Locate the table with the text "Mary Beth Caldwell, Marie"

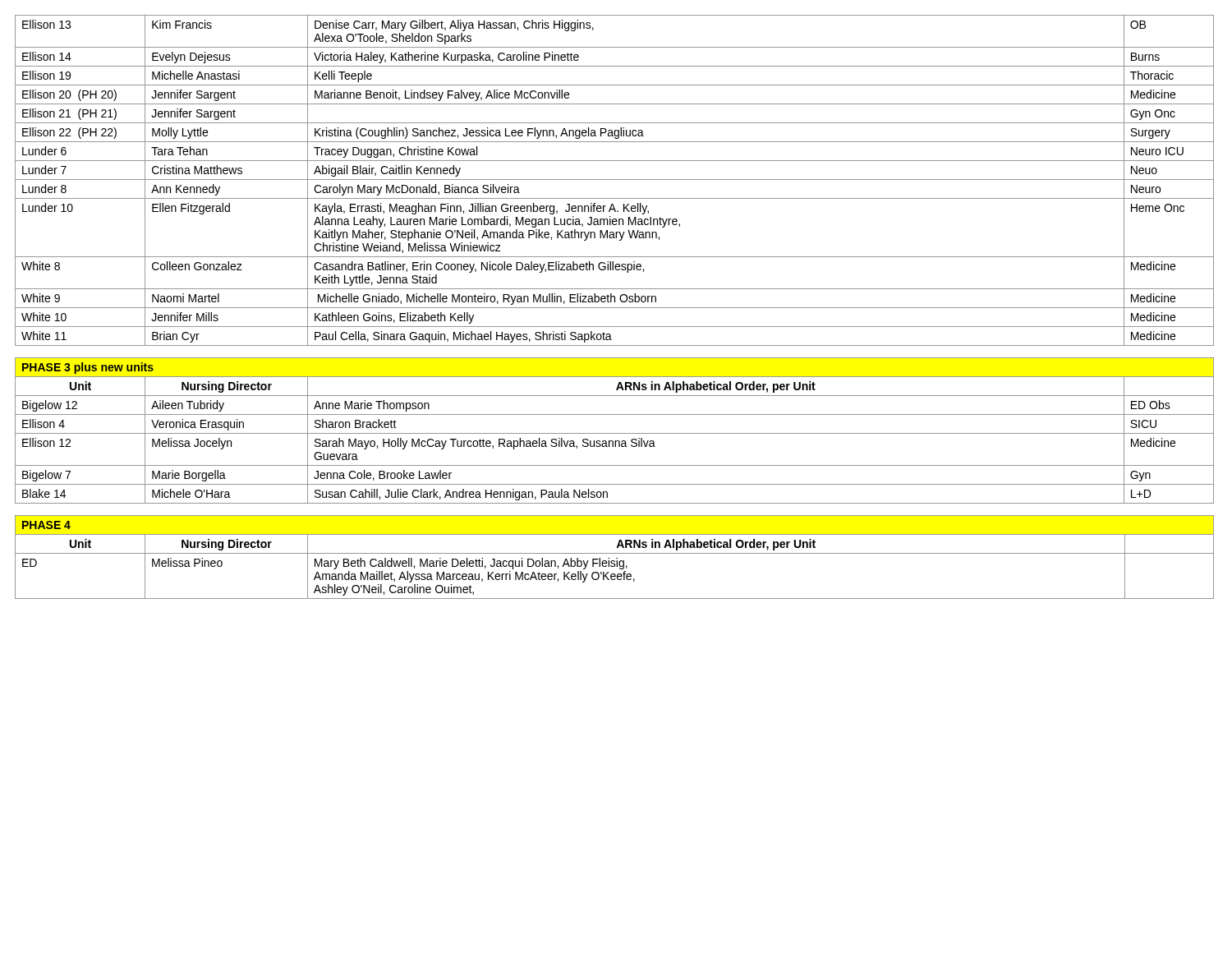614,557
